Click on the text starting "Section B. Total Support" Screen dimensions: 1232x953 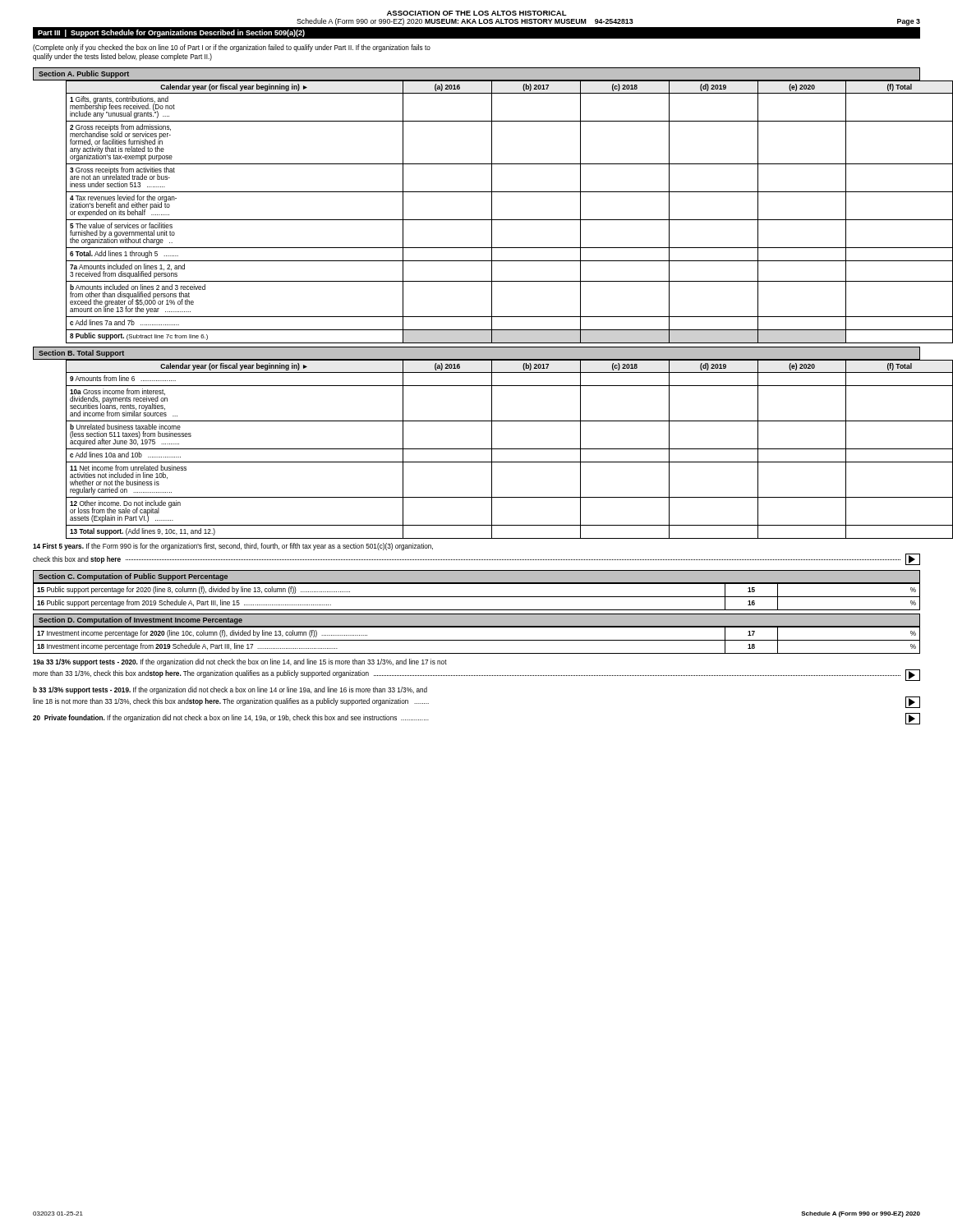(81, 353)
